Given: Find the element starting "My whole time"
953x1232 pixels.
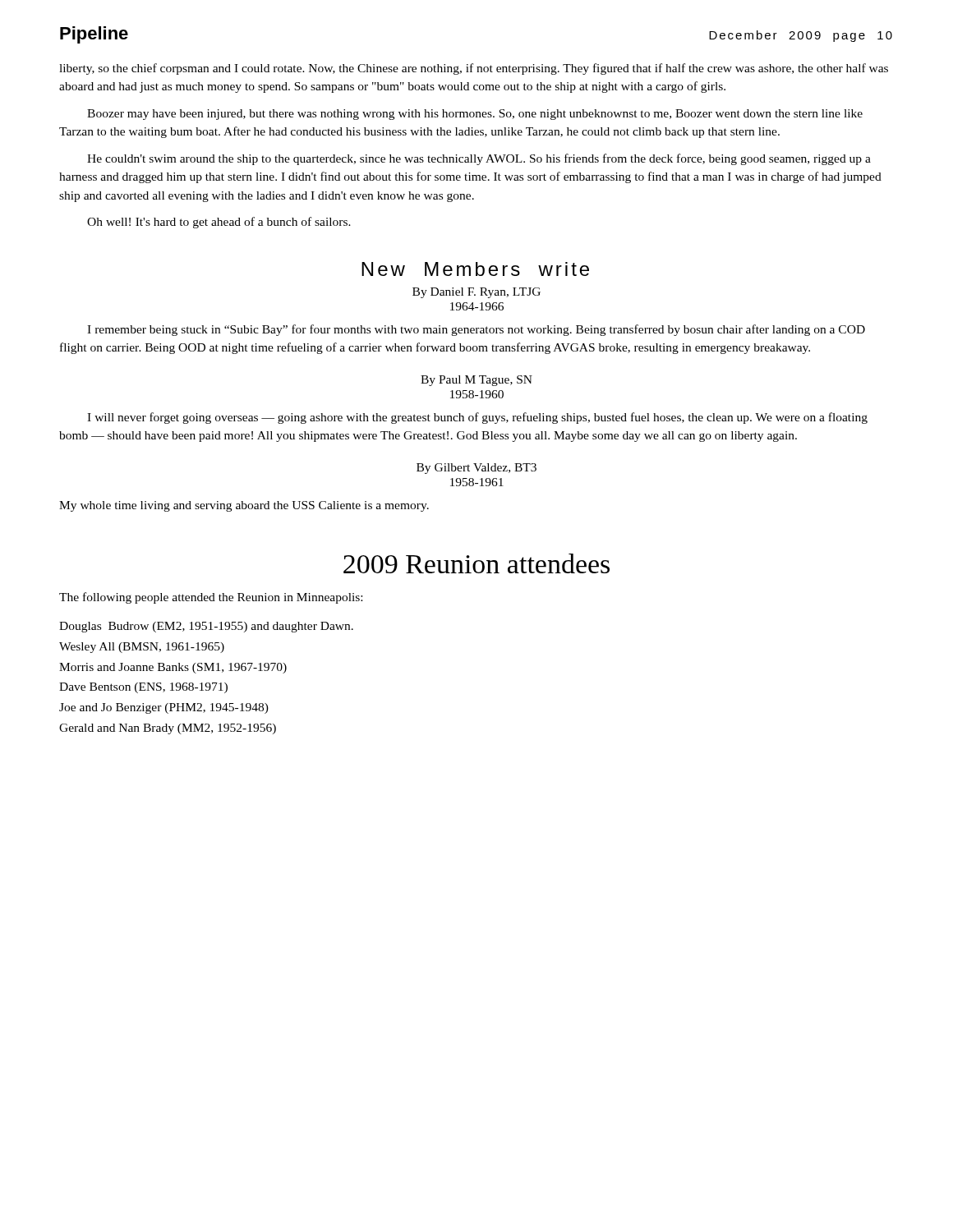Looking at the screenshot, I should tap(244, 504).
